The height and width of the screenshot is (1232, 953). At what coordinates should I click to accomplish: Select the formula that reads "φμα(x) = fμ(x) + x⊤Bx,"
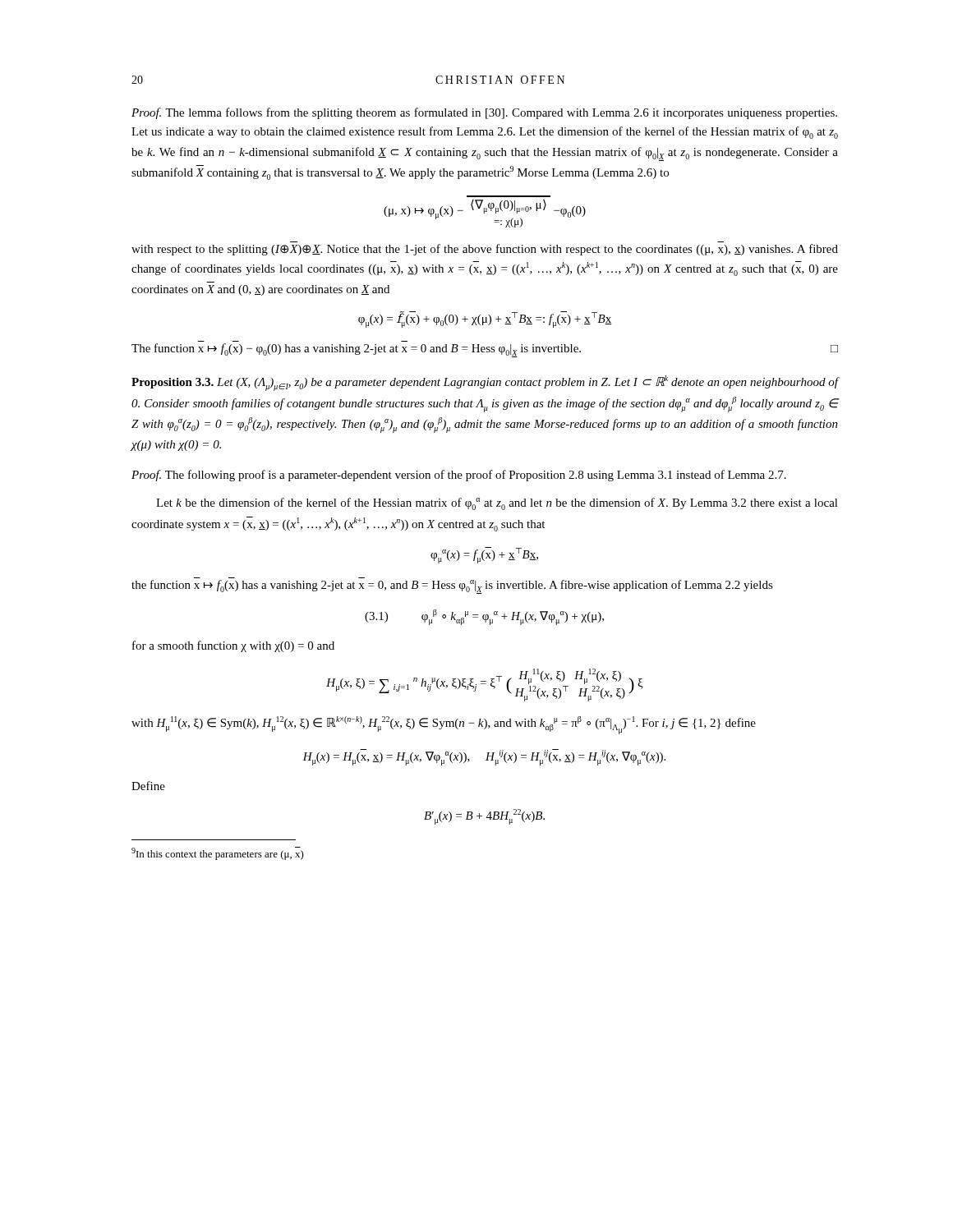pyautogui.click(x=485, y=555)
